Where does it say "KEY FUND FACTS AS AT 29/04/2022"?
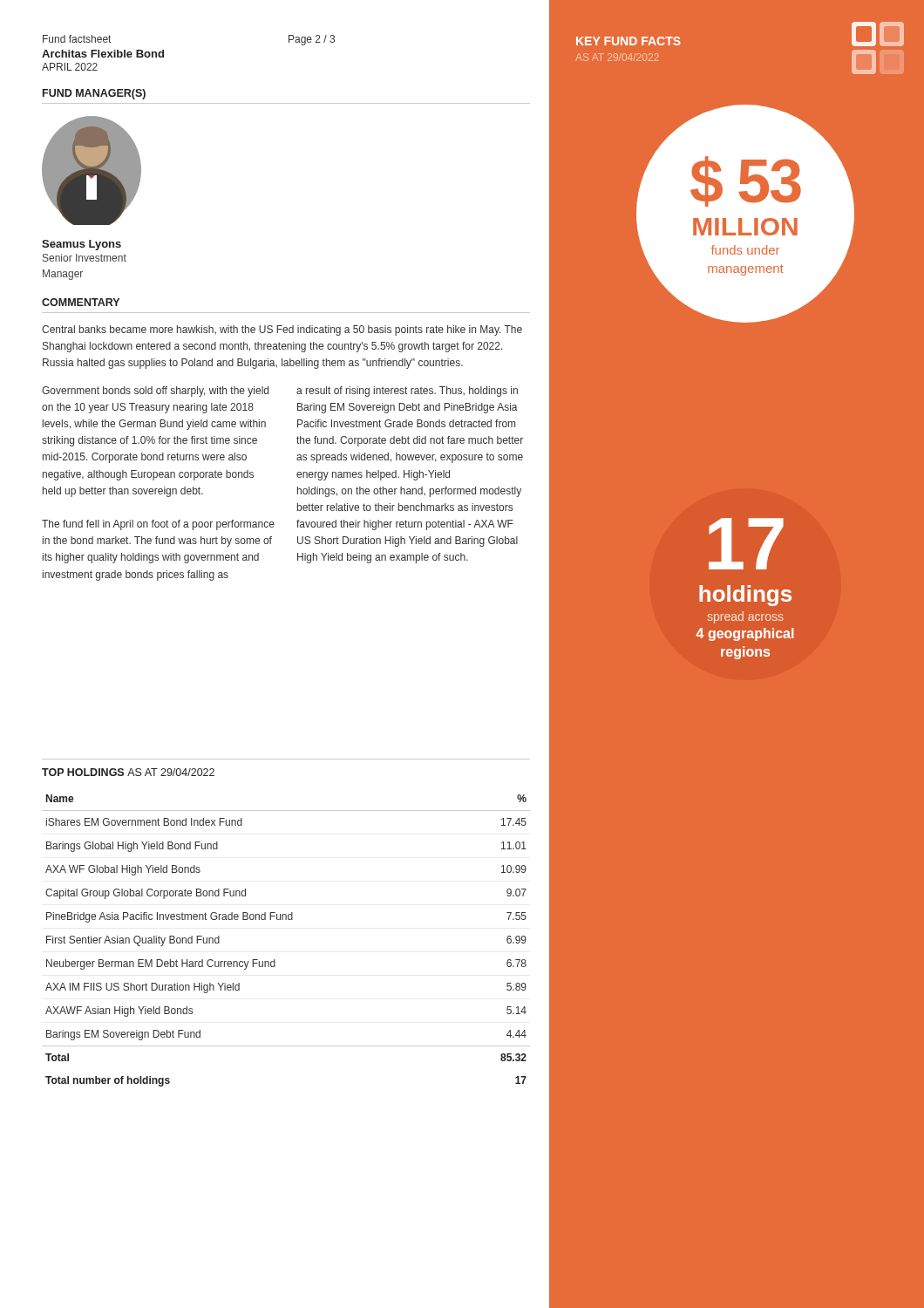This screenshot has height=1308, width=924. pos(624,39)
